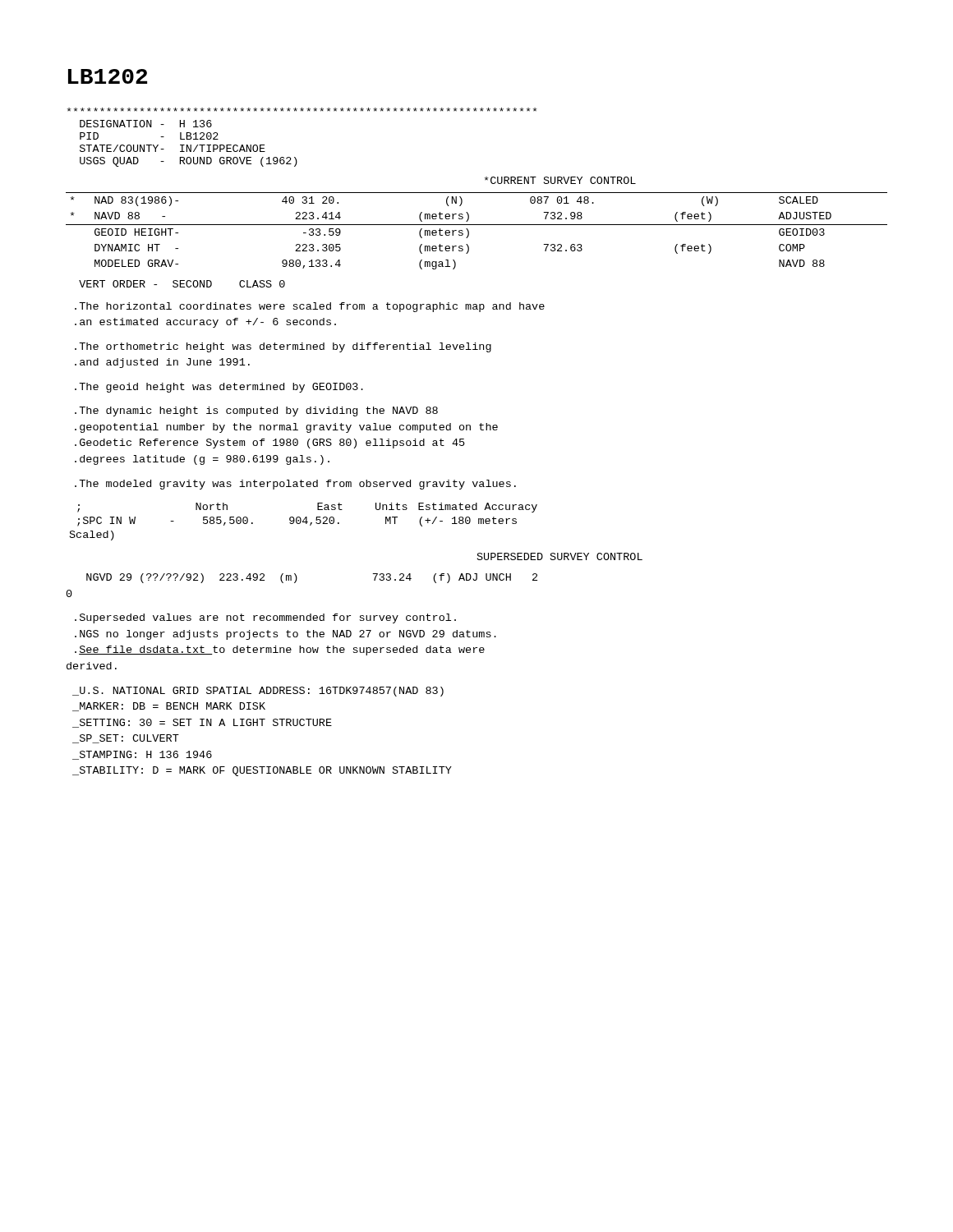Locate the text block with the text ".The dynamic height is computed by"

click(x=476, y=436)
